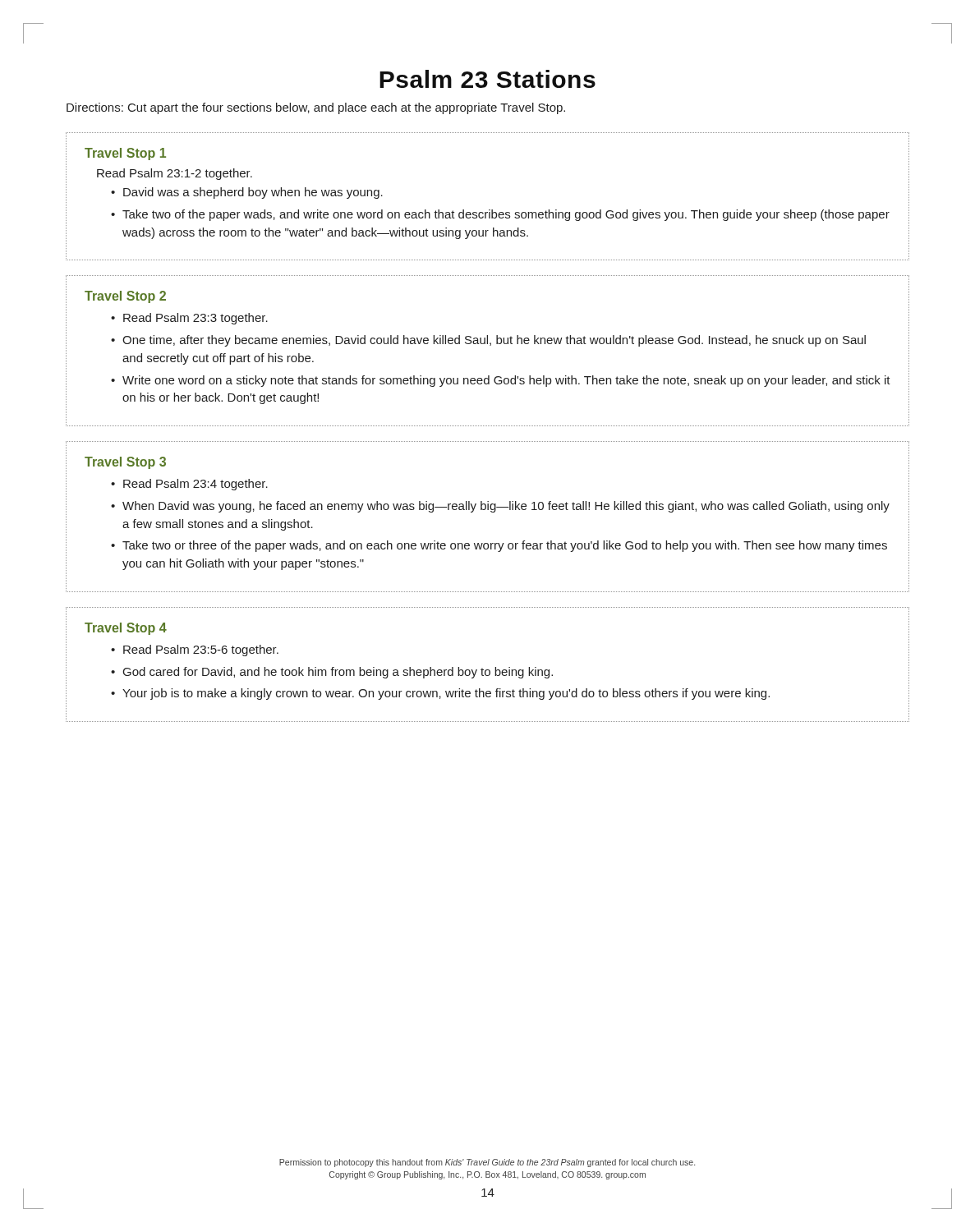Click on the list item that says "Write one word on"
Viewport: 975px width, 1232px height.
click(506, 388)
